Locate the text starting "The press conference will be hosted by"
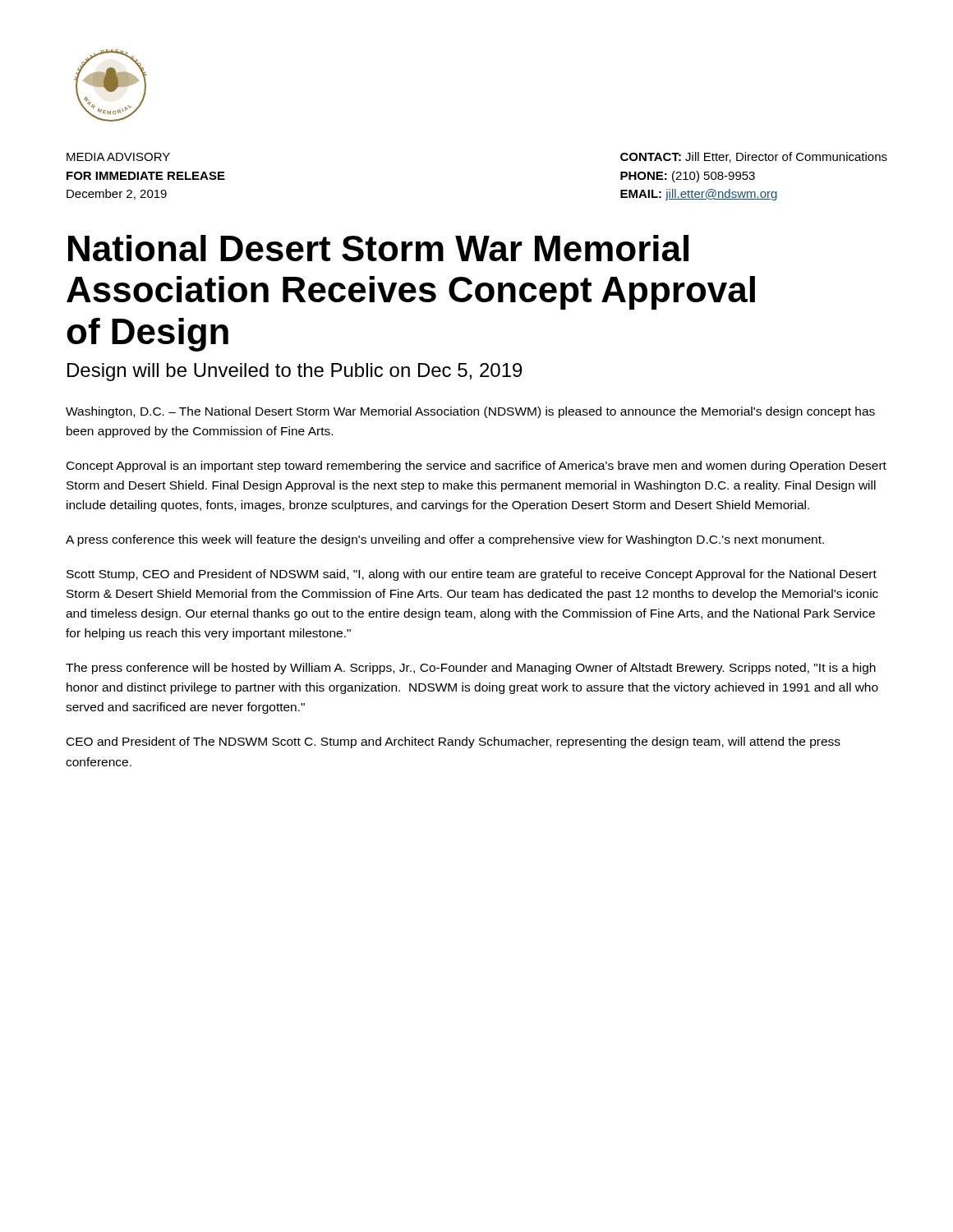953x1232 pixels. click(x=472, y=687)
